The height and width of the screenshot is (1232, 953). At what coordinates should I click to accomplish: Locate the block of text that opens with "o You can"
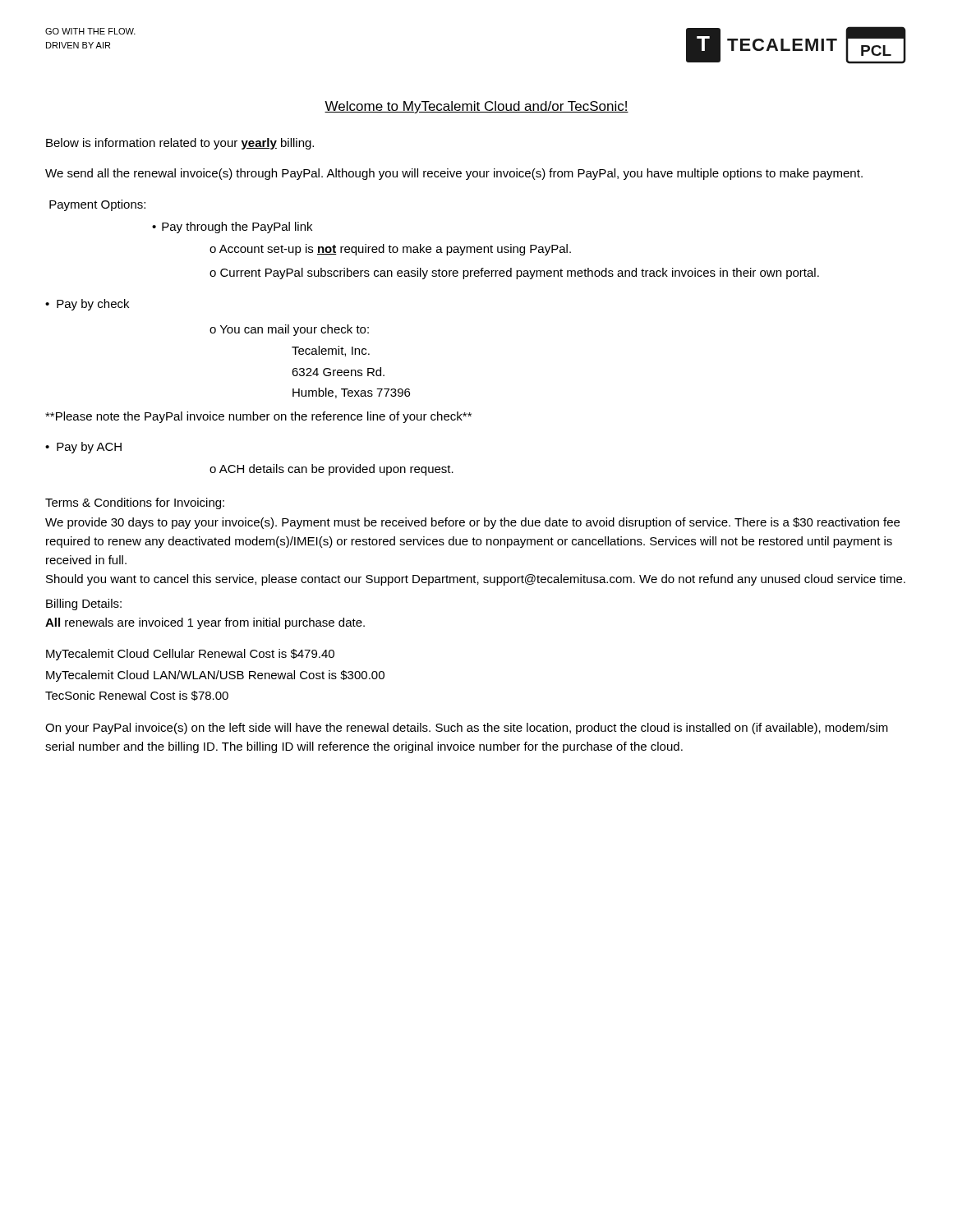point(290,329)
